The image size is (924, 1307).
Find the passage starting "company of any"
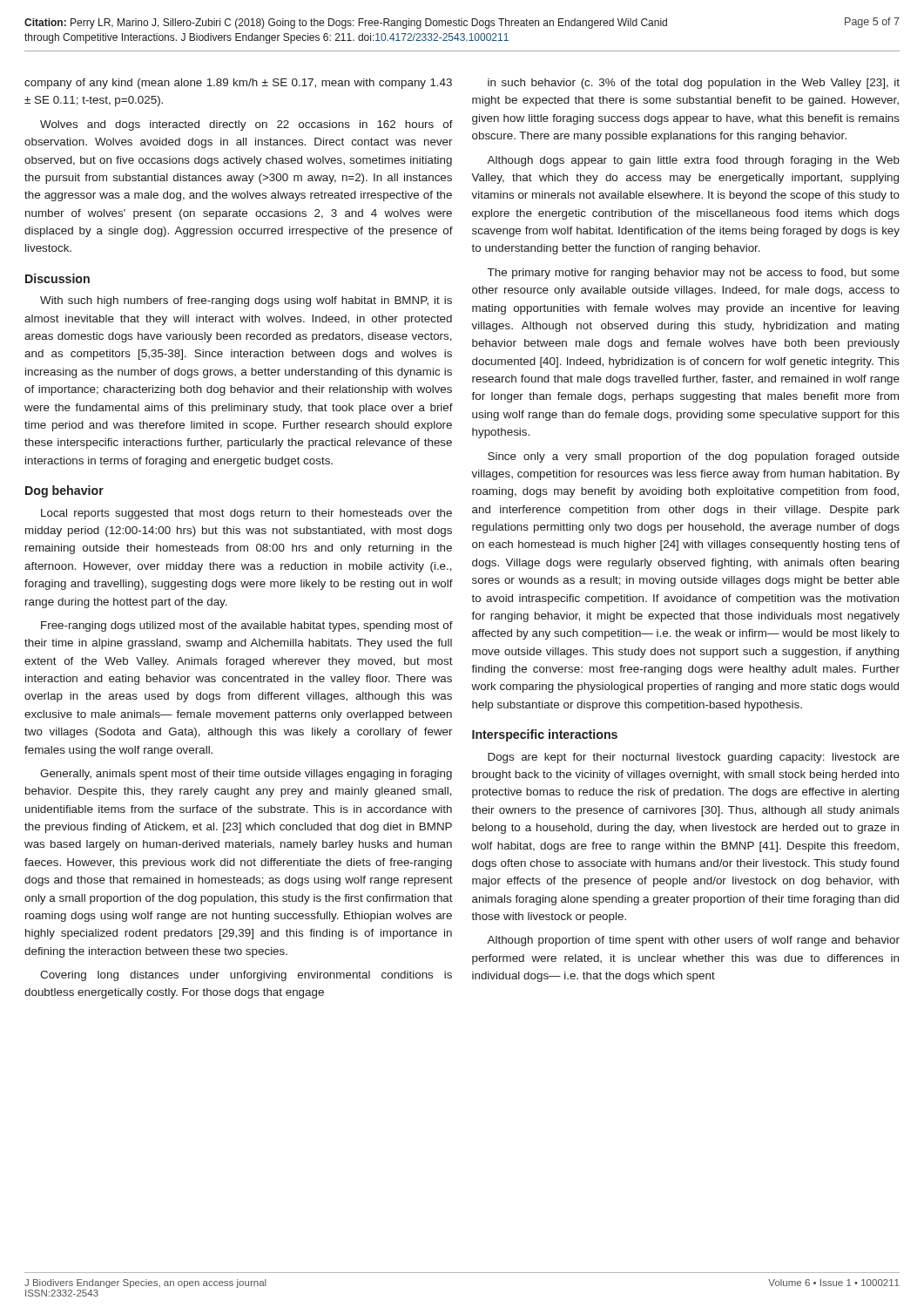click(238, 92)
